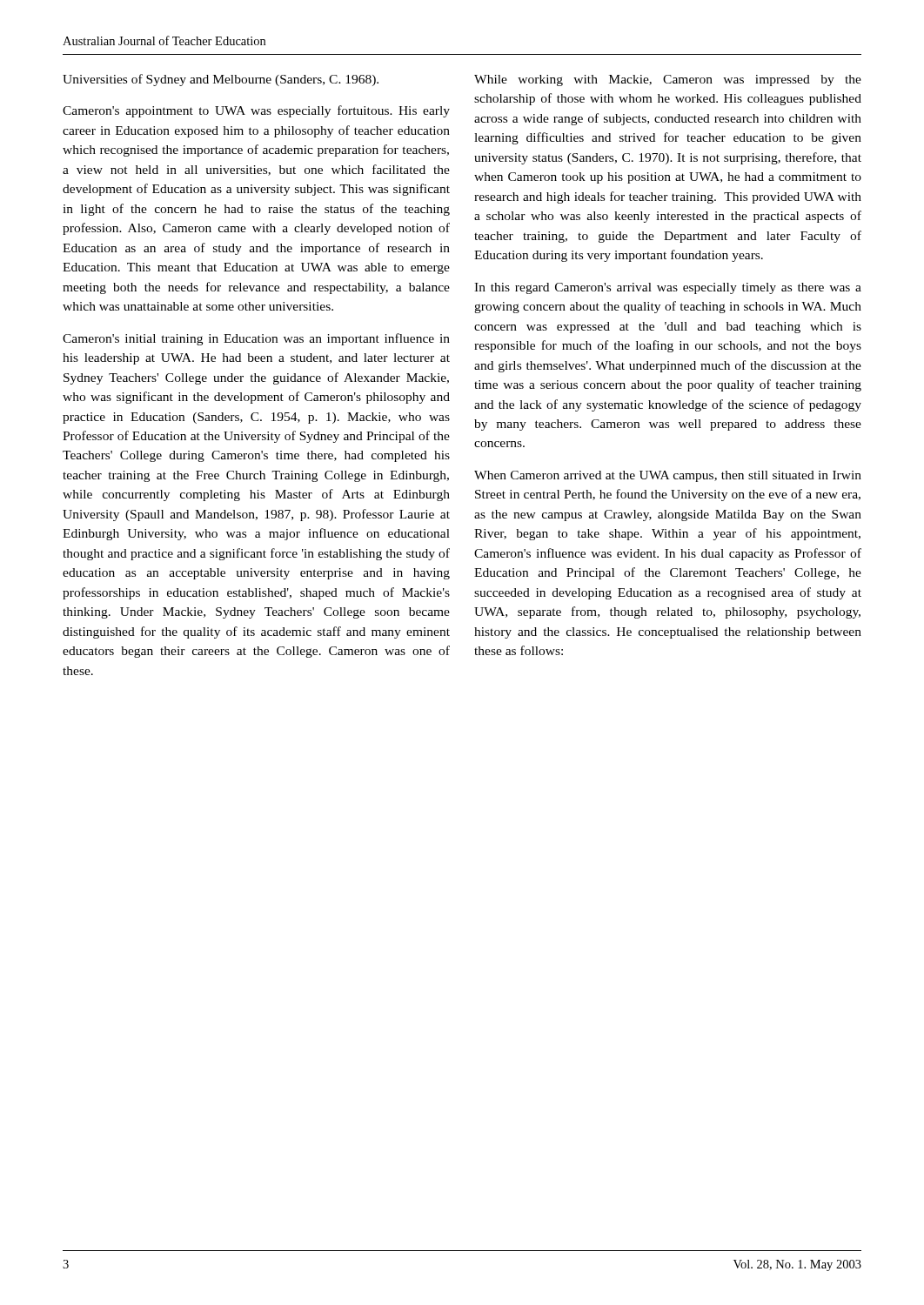Click on the text starting "In this regard Cameron's arrival was especially timely"

tap(668, 365)
